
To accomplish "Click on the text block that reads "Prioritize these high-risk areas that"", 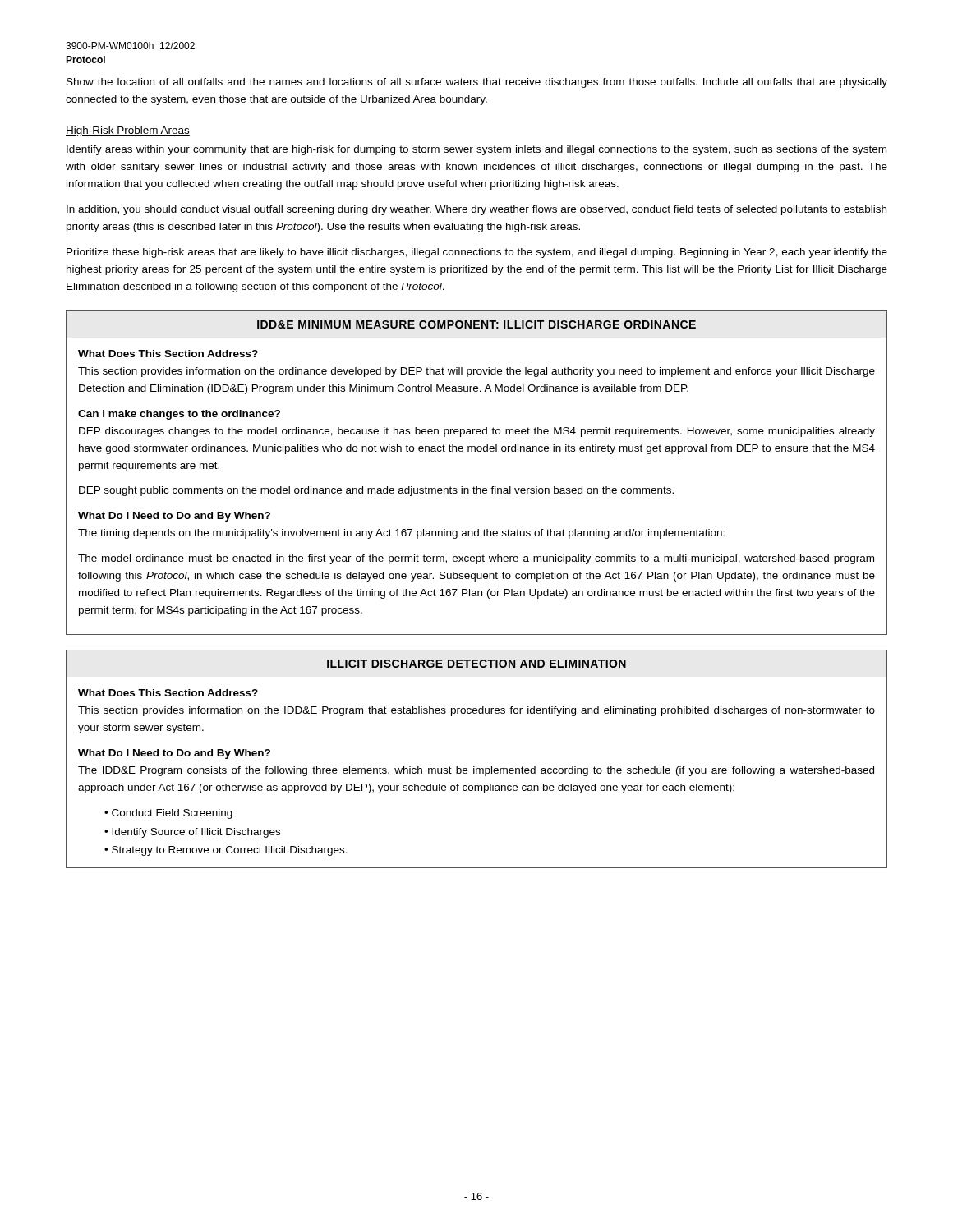I will [x=476, y=269].
